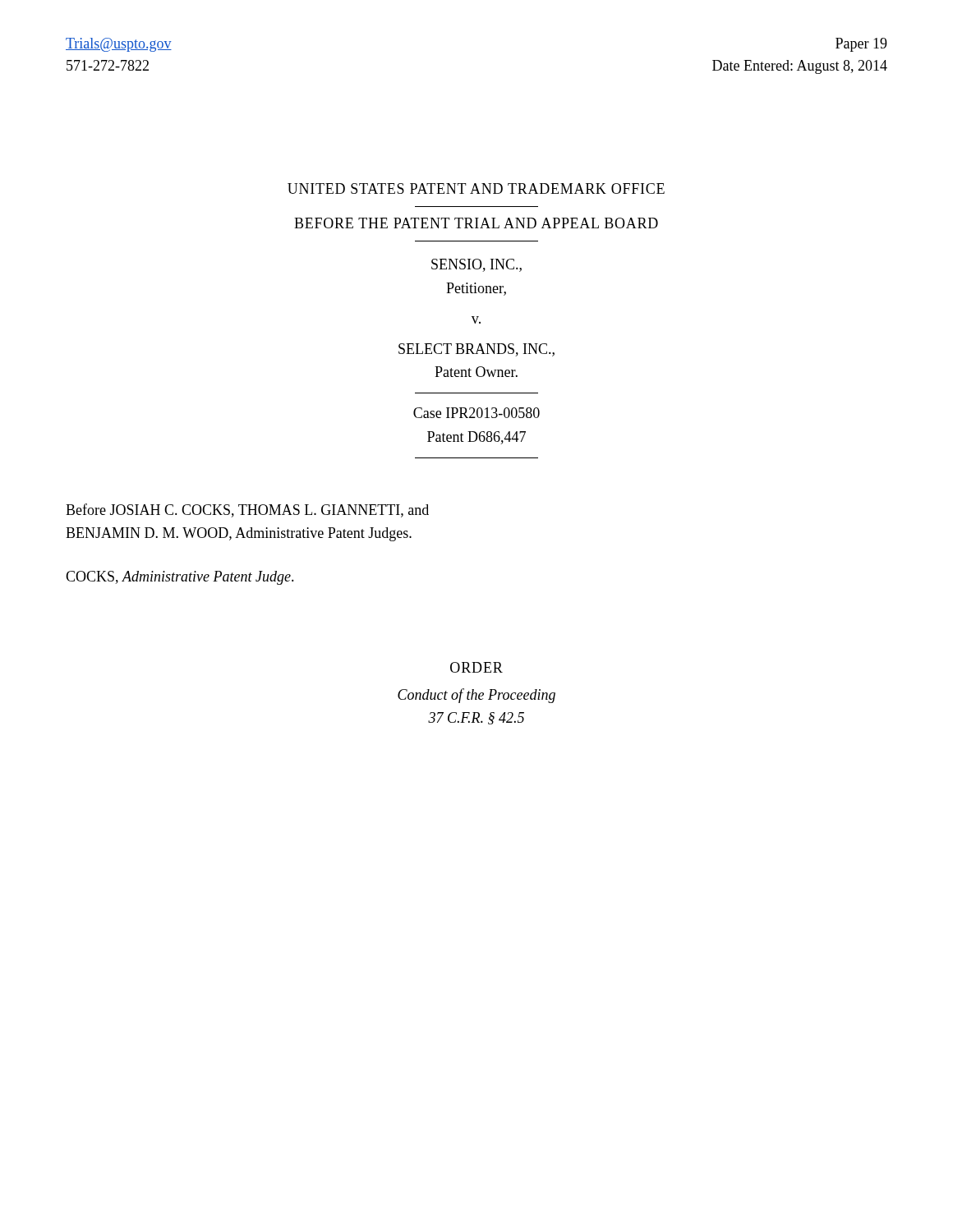Click on the block starting "UNITED STATES PATENT AND TRADEMARK OFFICE"
The image size is (953, 1232).
(x=476, y=189)
